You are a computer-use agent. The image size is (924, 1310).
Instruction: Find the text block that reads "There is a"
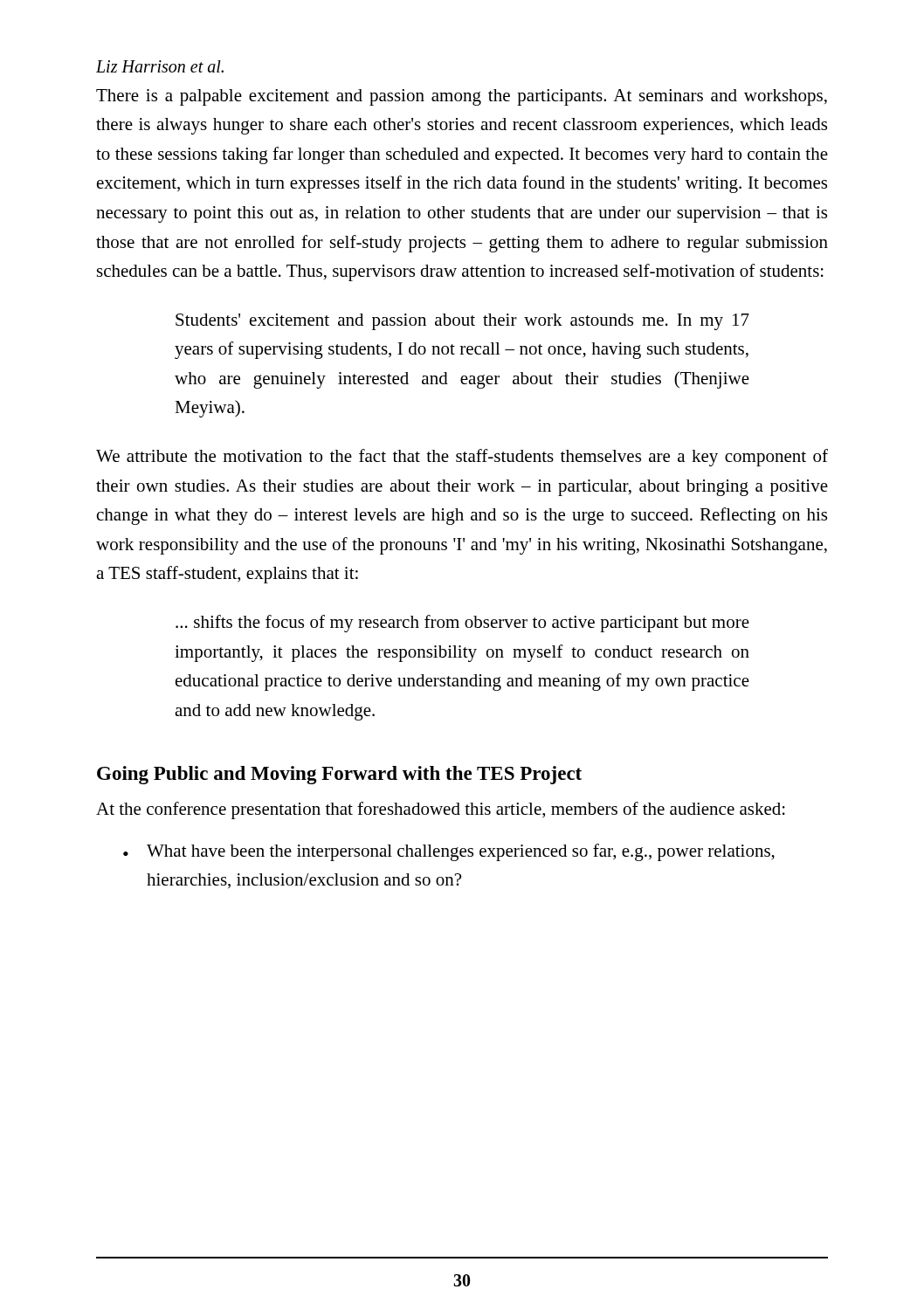point(462,183)
